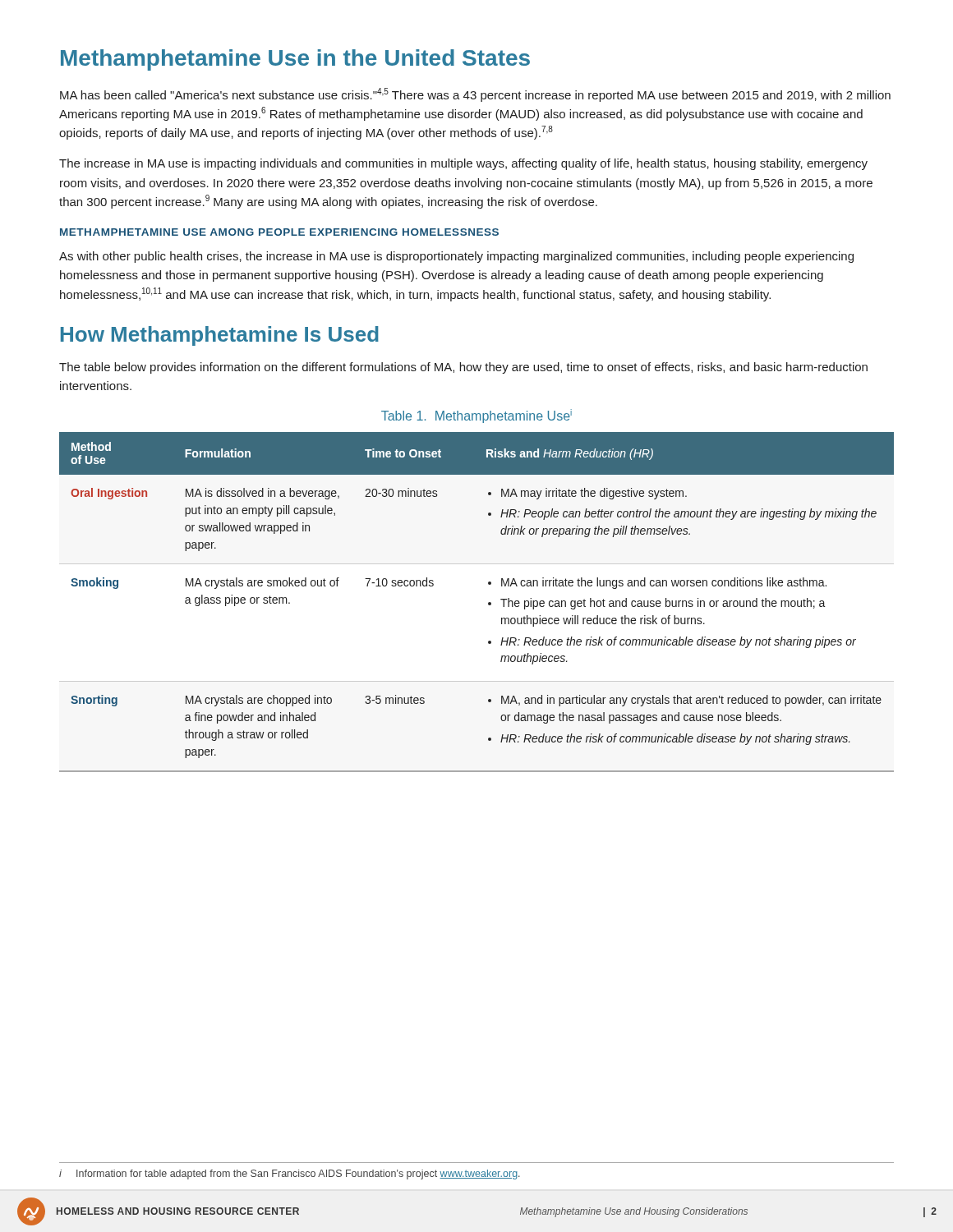
Task: Point to the block starting "Methamphetamine Use Among People Experiencing"
Action: (476, 232)
